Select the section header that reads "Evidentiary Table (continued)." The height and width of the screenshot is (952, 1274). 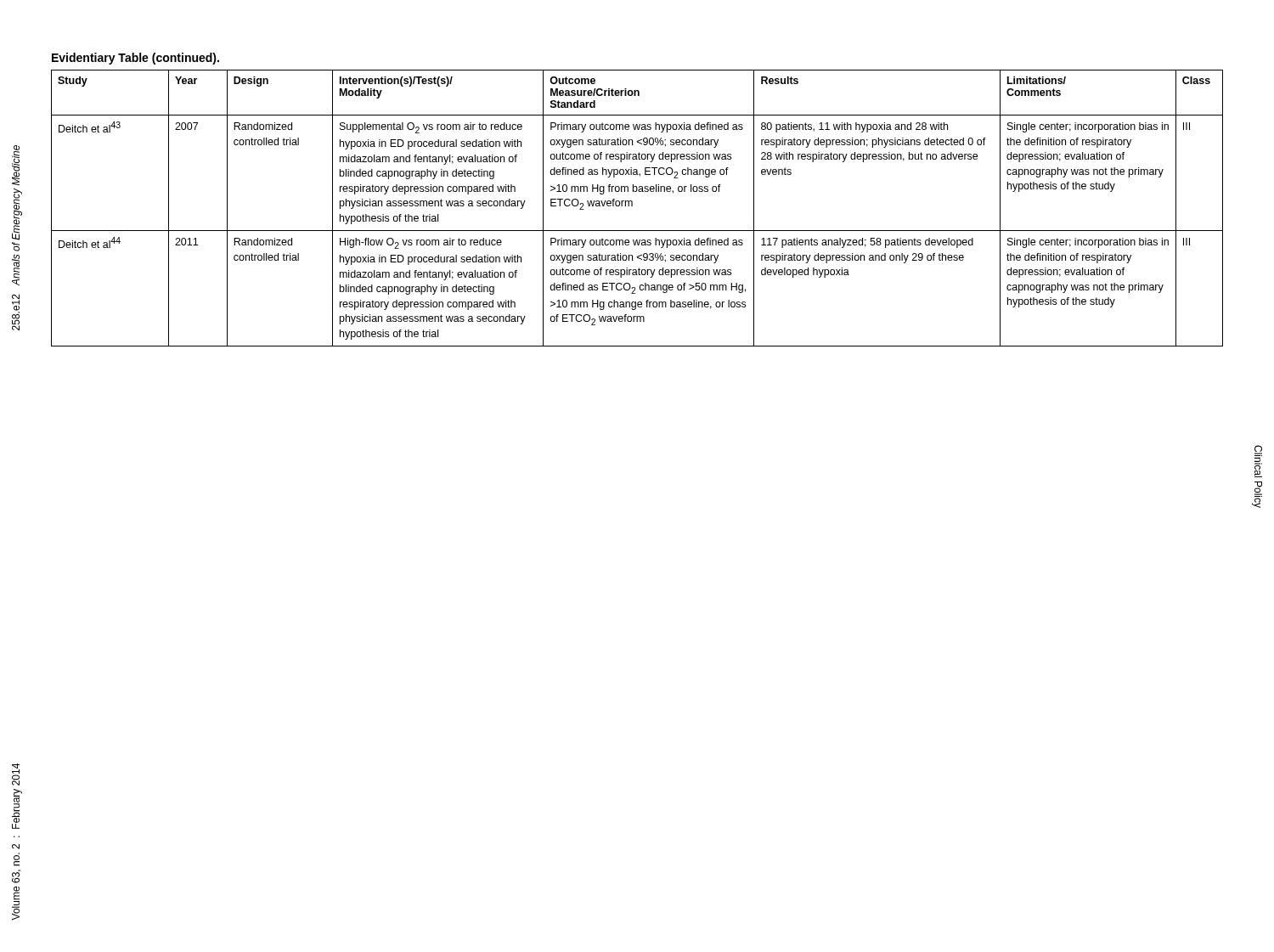135,58
